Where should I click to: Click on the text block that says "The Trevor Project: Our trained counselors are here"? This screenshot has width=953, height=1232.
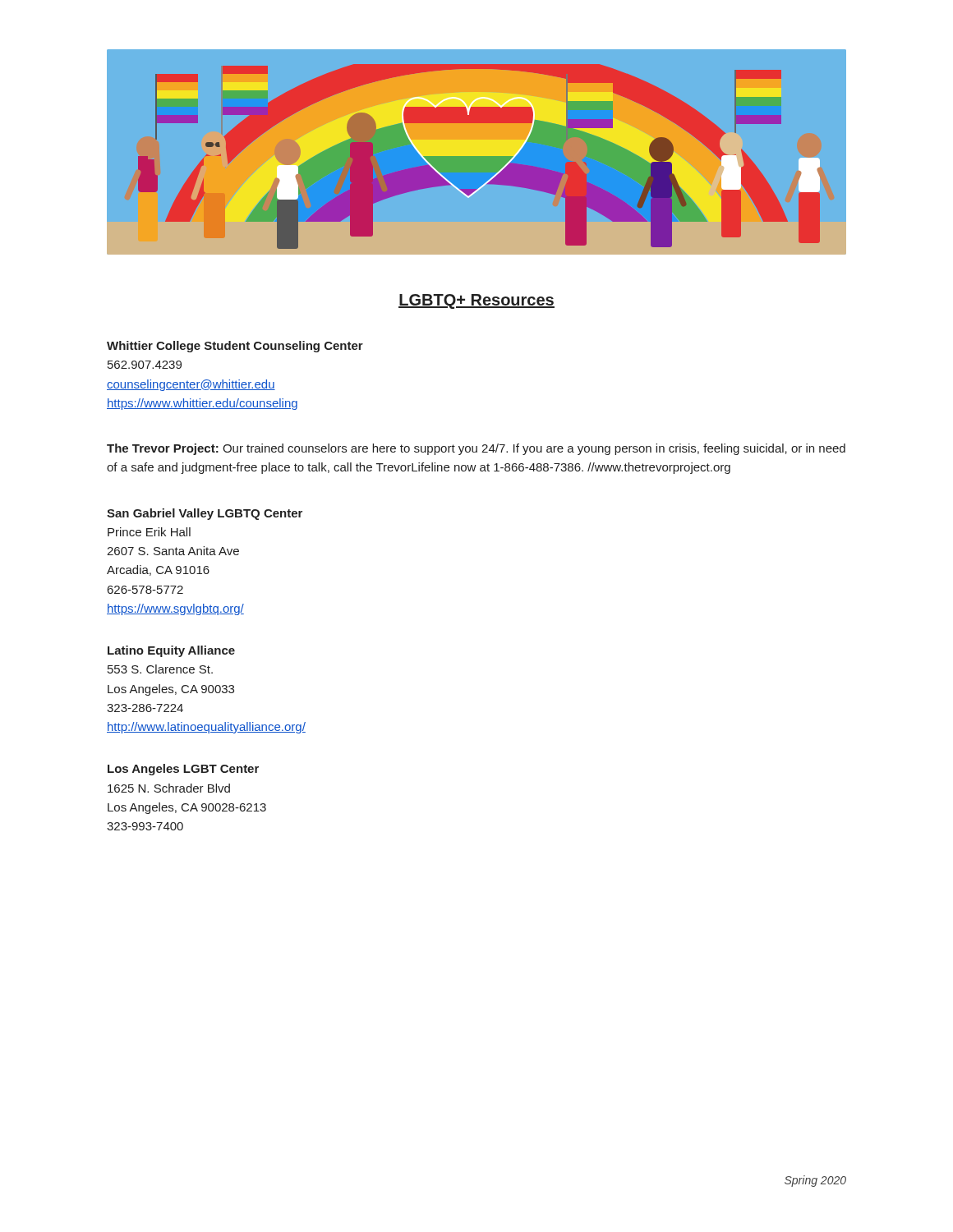(x=476, y=458)
